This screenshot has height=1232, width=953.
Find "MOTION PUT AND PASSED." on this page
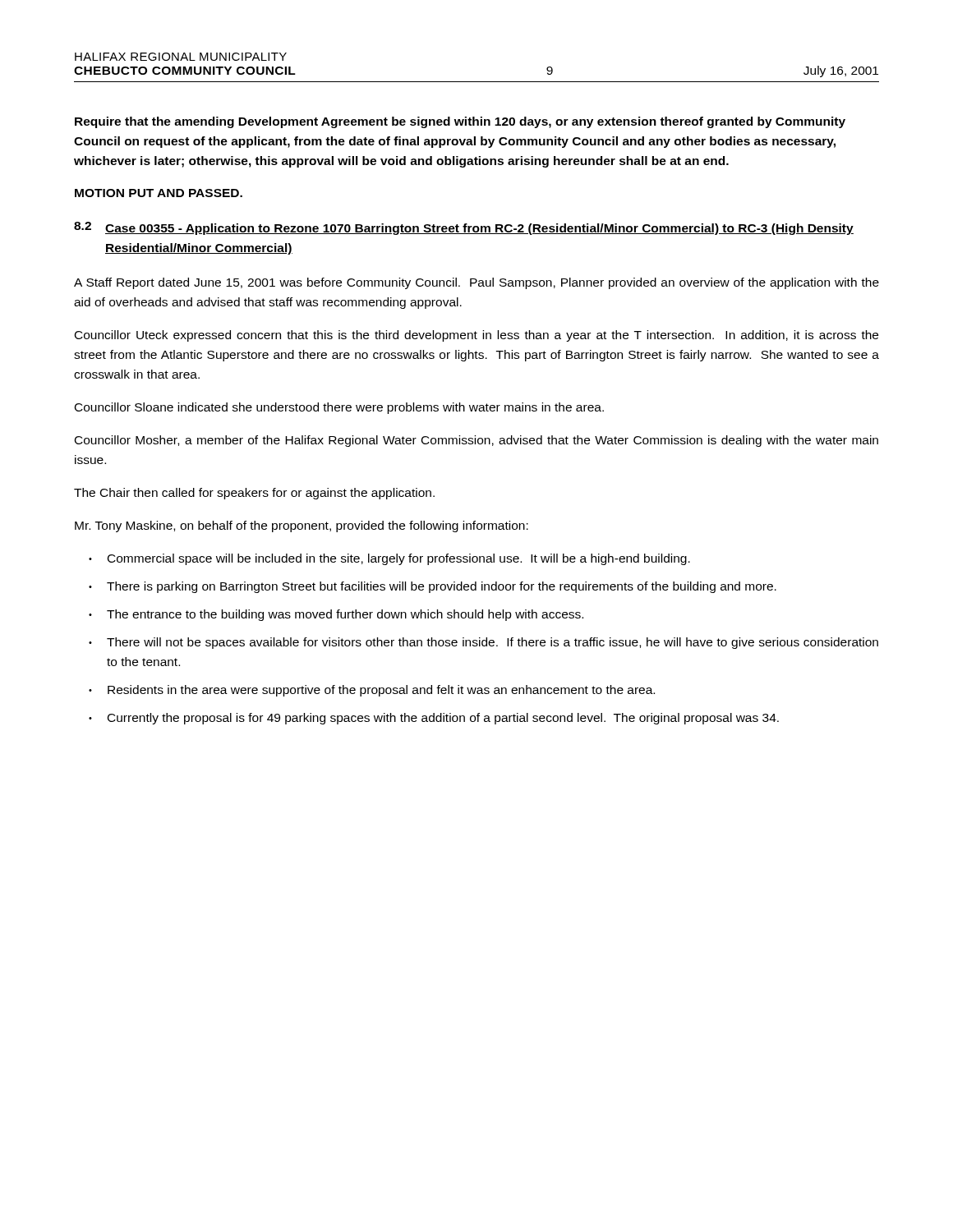pyautogui.click(x=158, y=193)
